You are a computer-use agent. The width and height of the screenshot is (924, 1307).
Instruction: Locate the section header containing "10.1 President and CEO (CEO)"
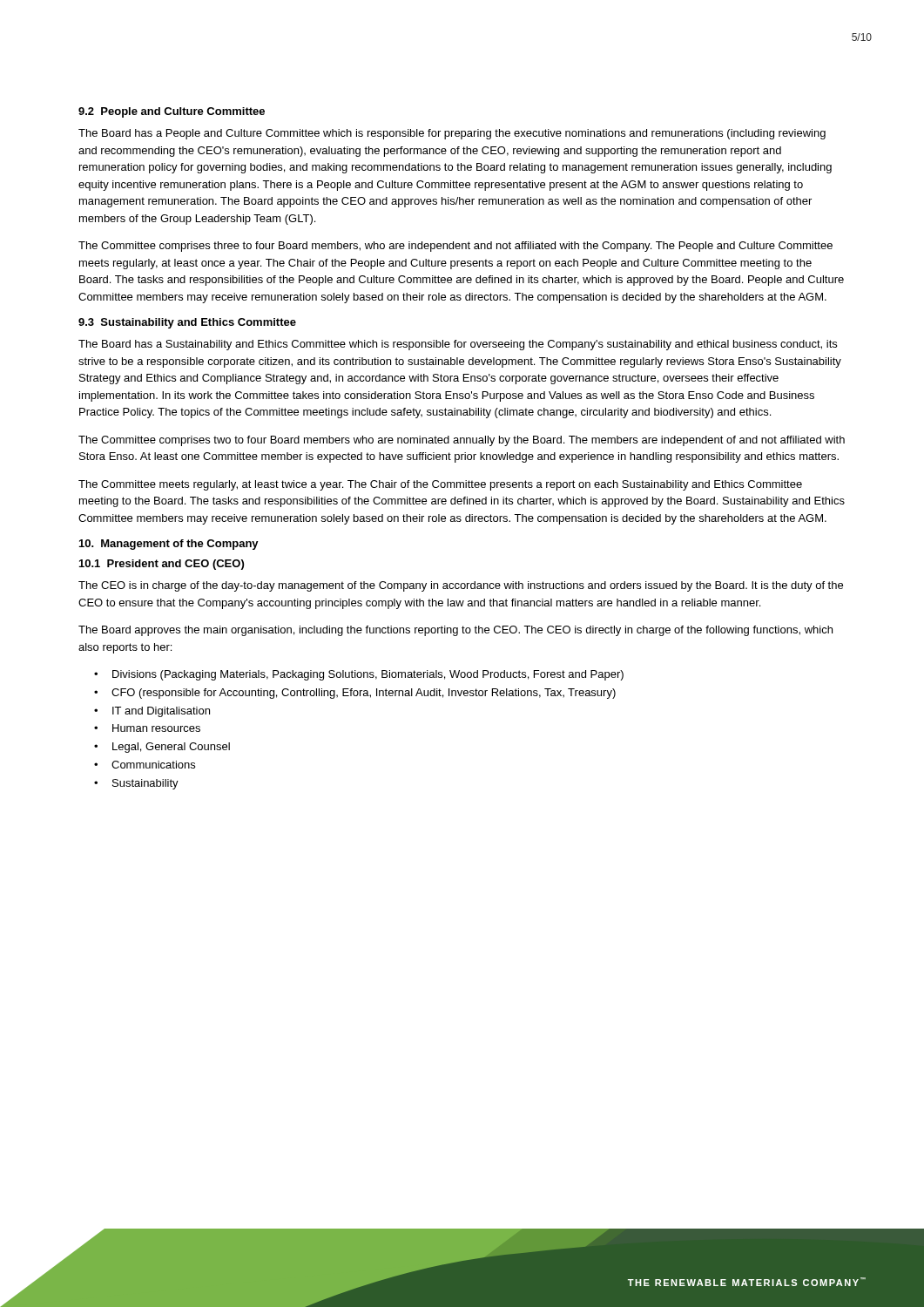(x=161, y=563)
